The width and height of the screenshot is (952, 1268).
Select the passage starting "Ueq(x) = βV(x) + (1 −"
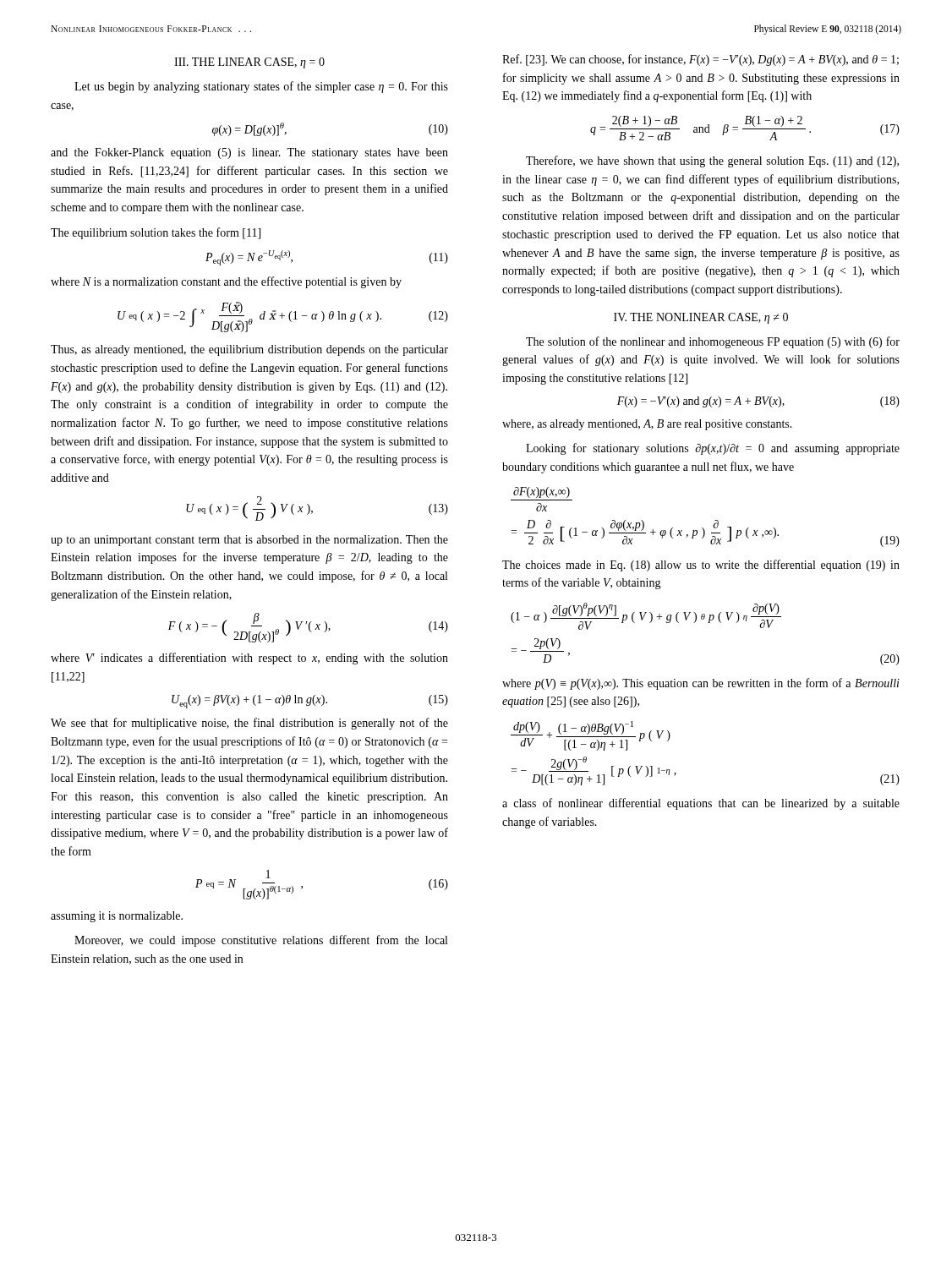pos(309,700)
